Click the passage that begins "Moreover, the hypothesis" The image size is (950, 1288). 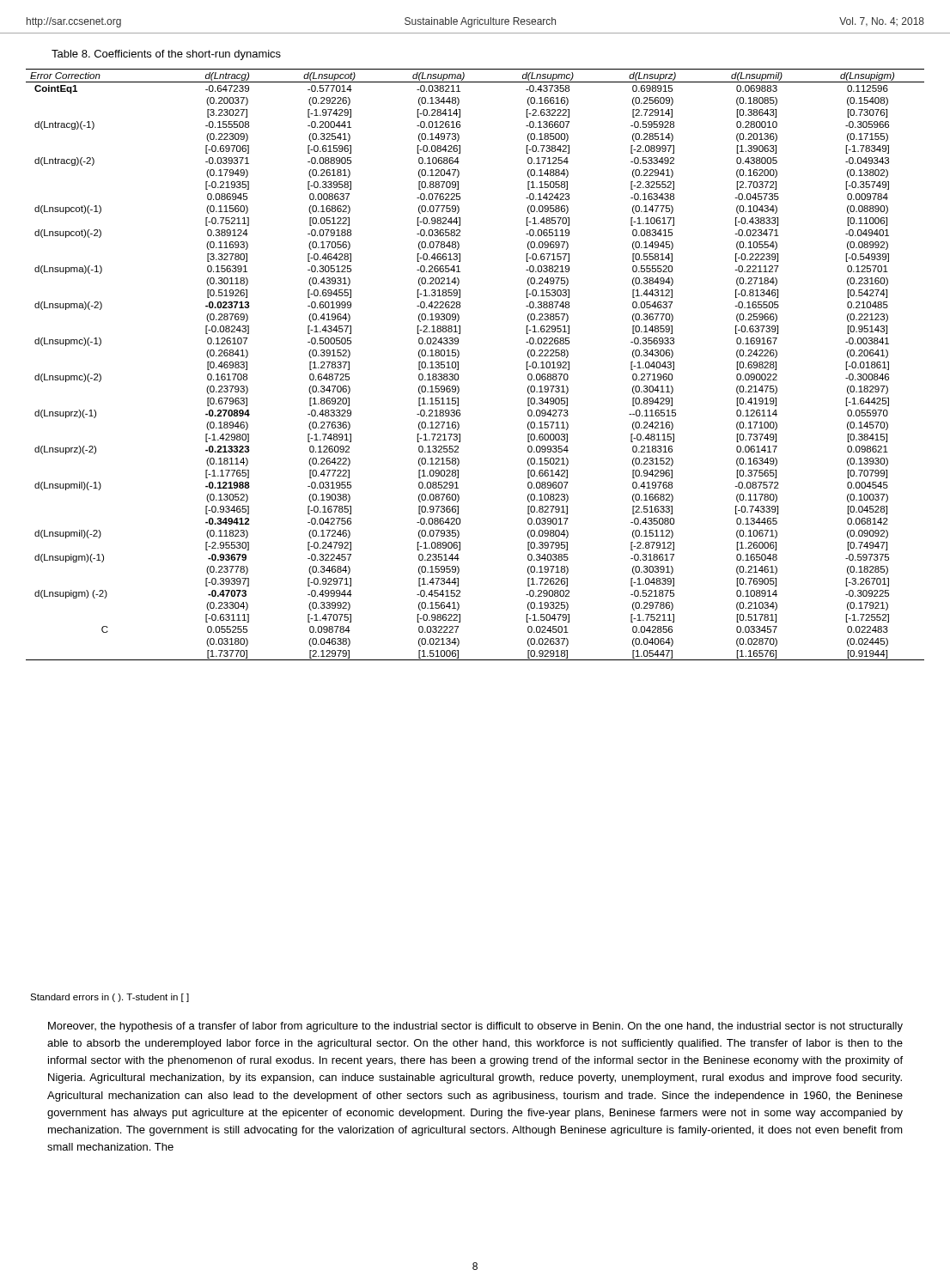pyautogui.click(x=475, y=1087)
